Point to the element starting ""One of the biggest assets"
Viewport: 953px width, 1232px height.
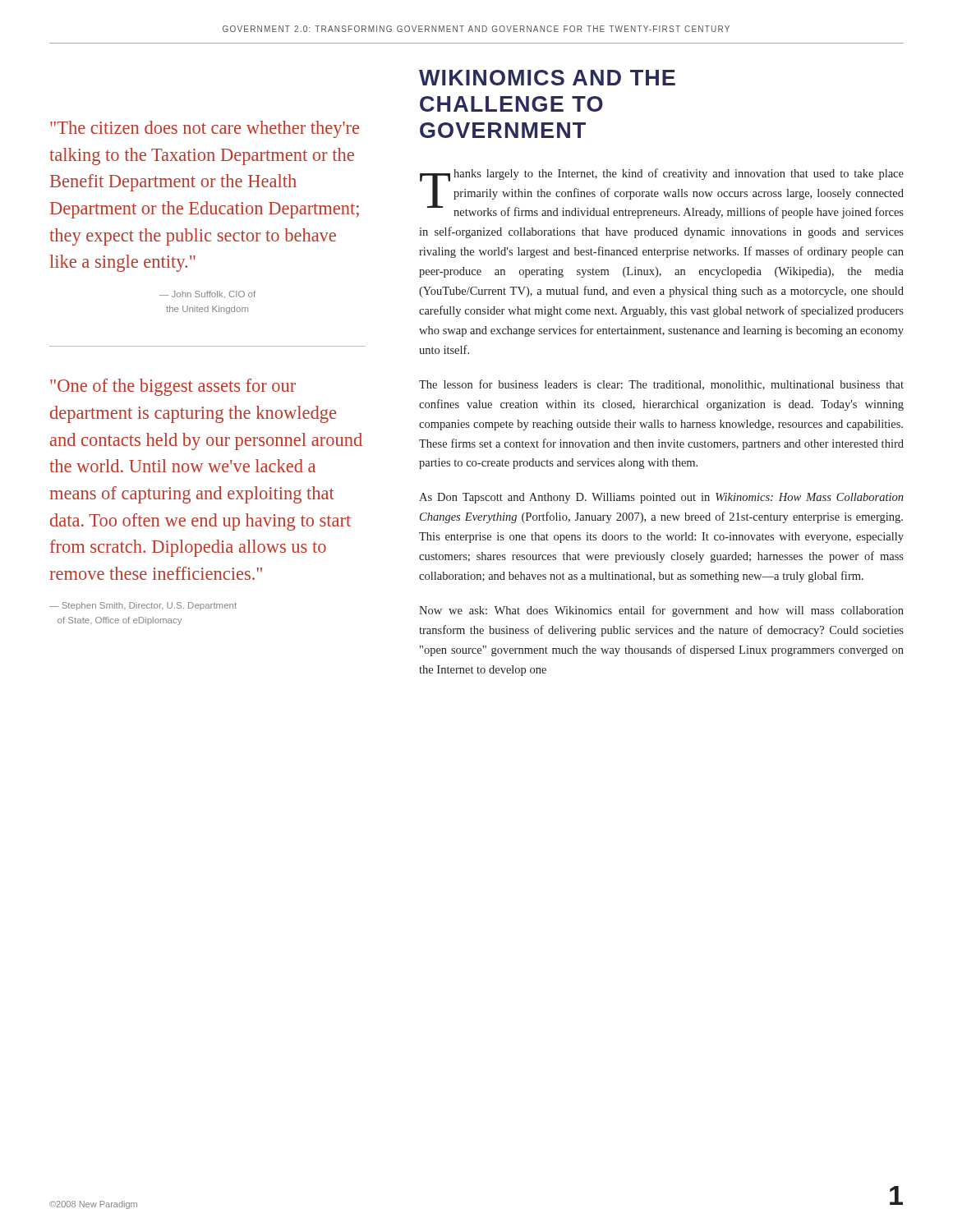click(206, 480)
